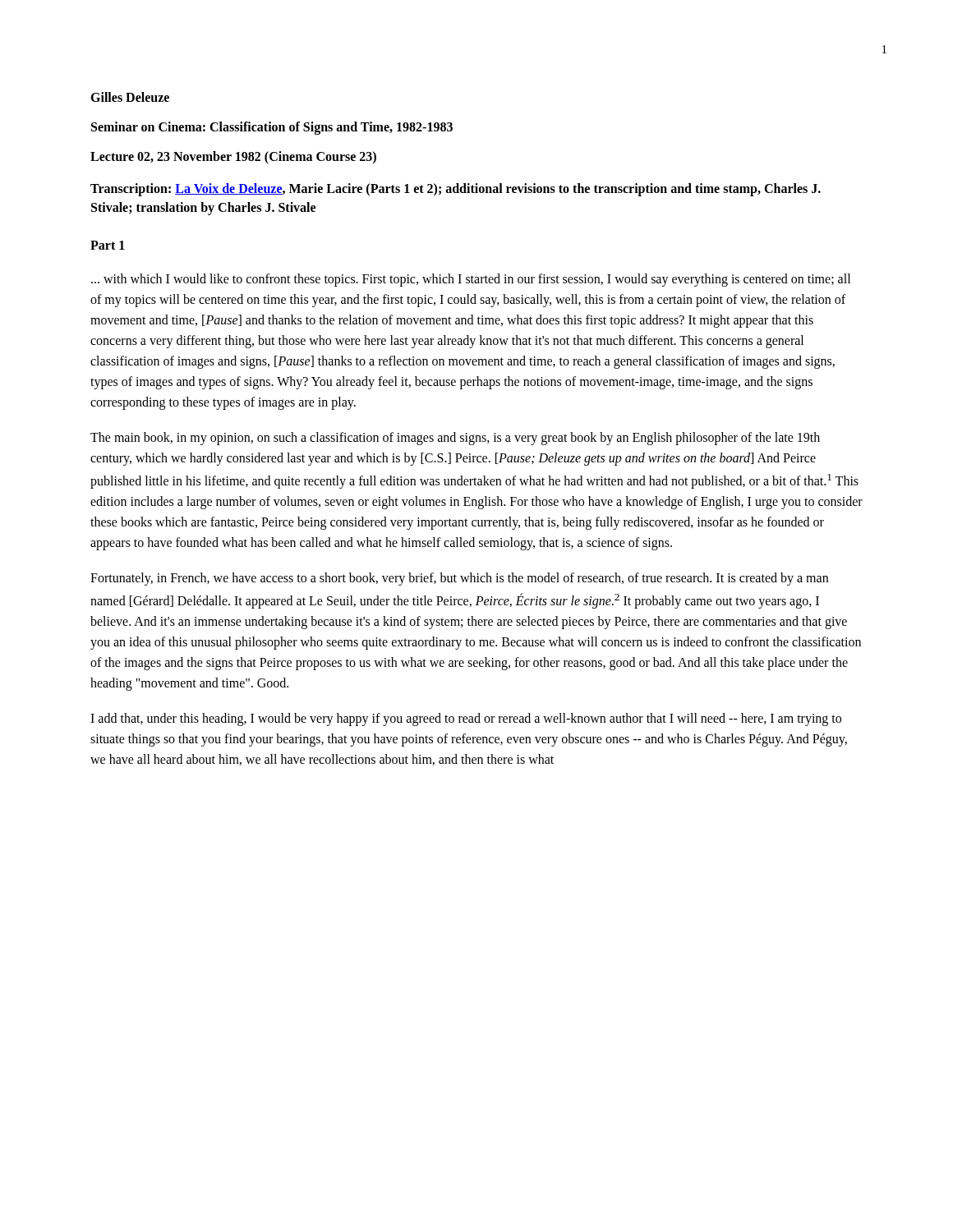Click on the block starting "... with which I"
Screen dimensions: 1232x953
471,341
